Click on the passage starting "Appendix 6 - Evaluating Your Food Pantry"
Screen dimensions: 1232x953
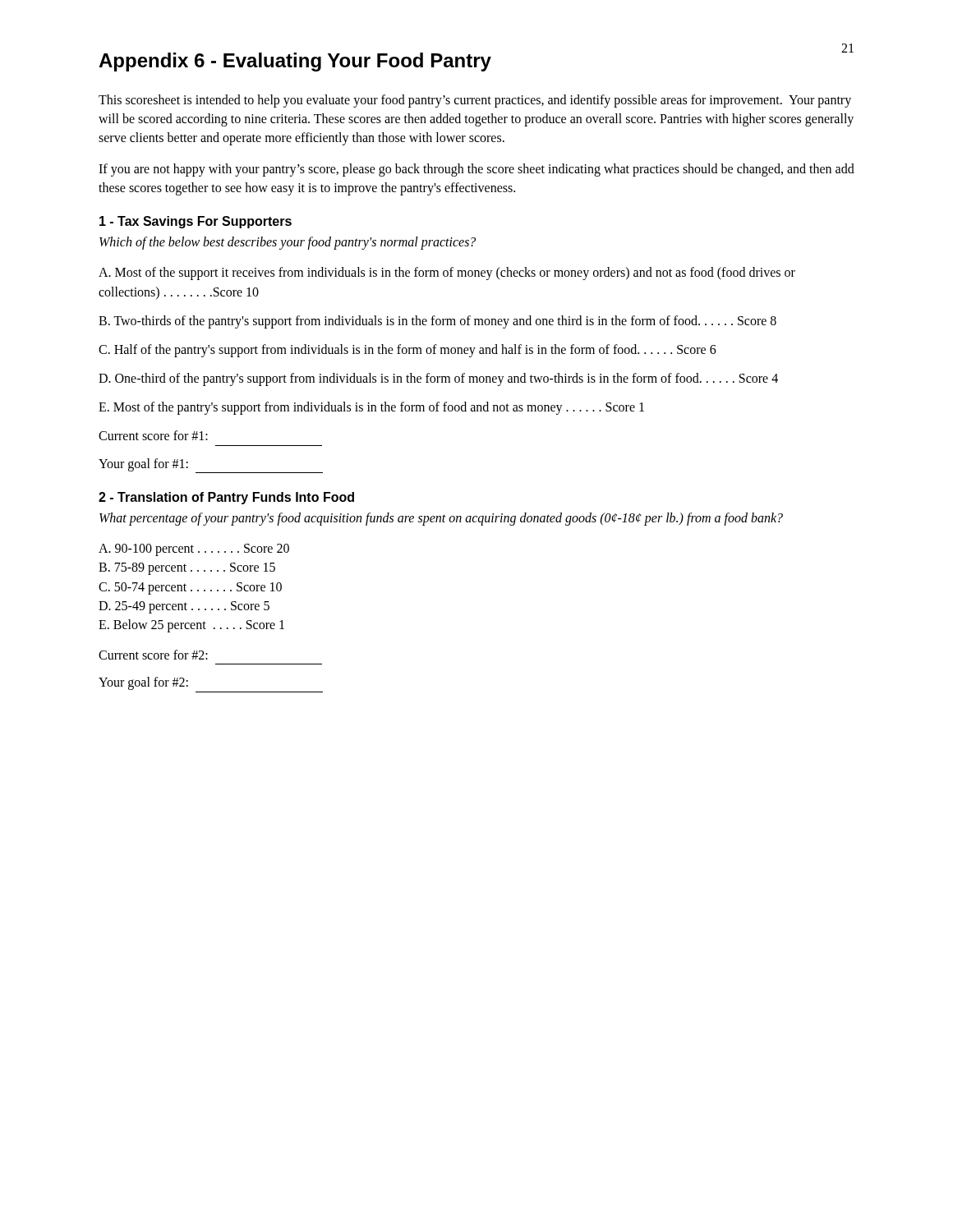[476, 61]
